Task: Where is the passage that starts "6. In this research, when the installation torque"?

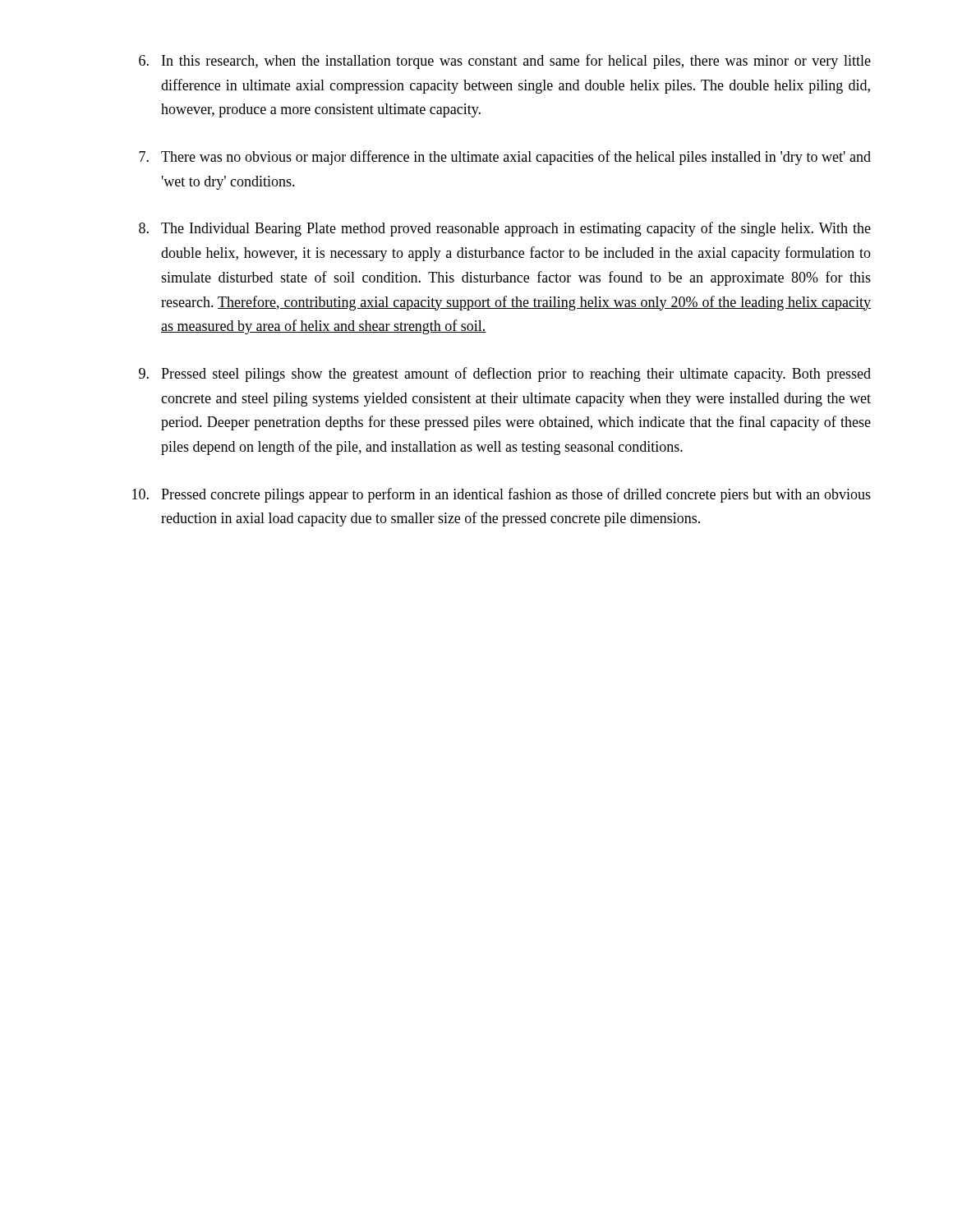Action: 489,86
